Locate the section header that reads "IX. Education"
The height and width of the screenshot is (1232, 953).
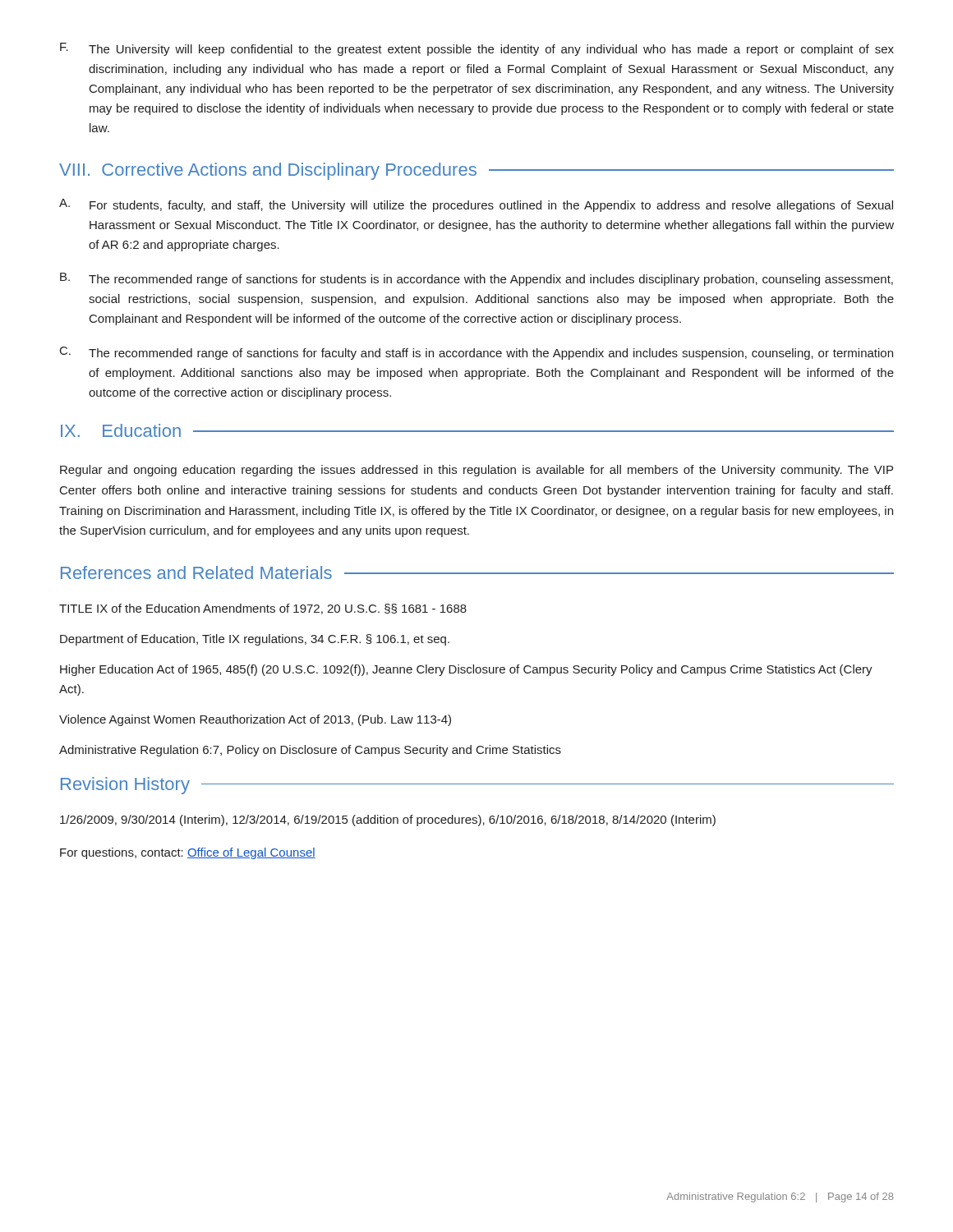click(476, 431)
